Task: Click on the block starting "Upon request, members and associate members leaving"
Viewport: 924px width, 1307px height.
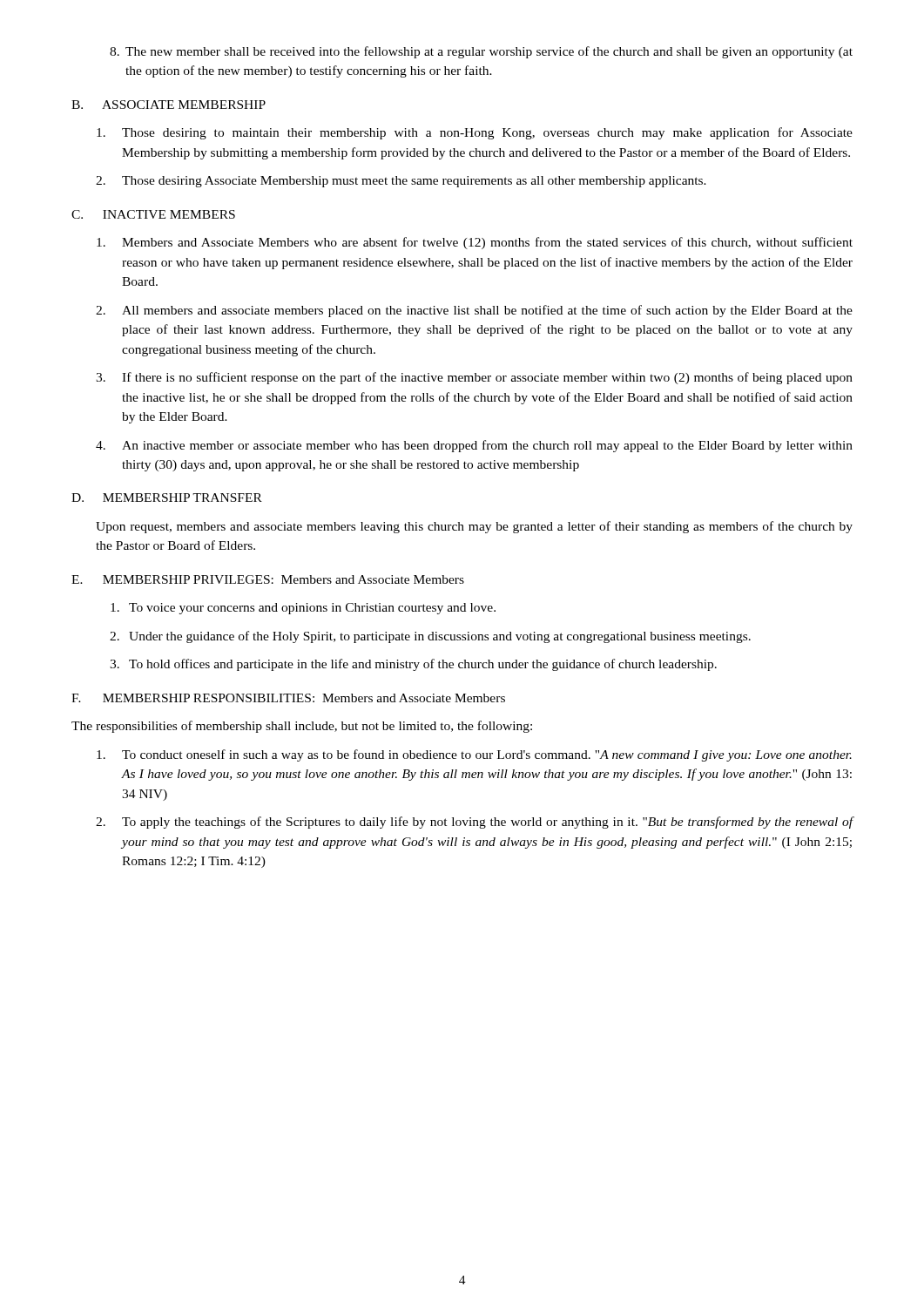Action: click(474, 536)
